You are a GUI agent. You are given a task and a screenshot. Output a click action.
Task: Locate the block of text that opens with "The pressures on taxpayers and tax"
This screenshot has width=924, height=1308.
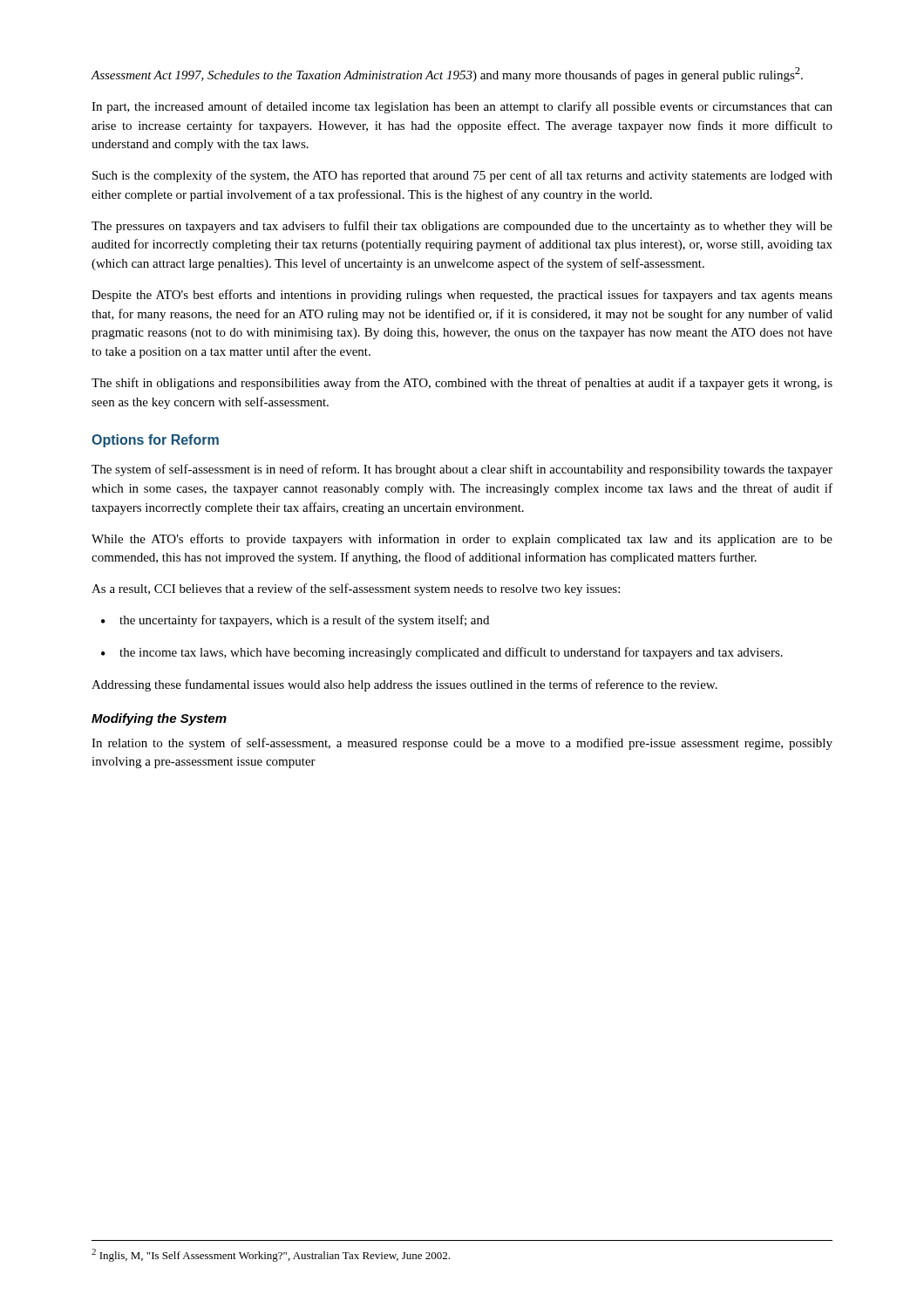pos(462,245)
